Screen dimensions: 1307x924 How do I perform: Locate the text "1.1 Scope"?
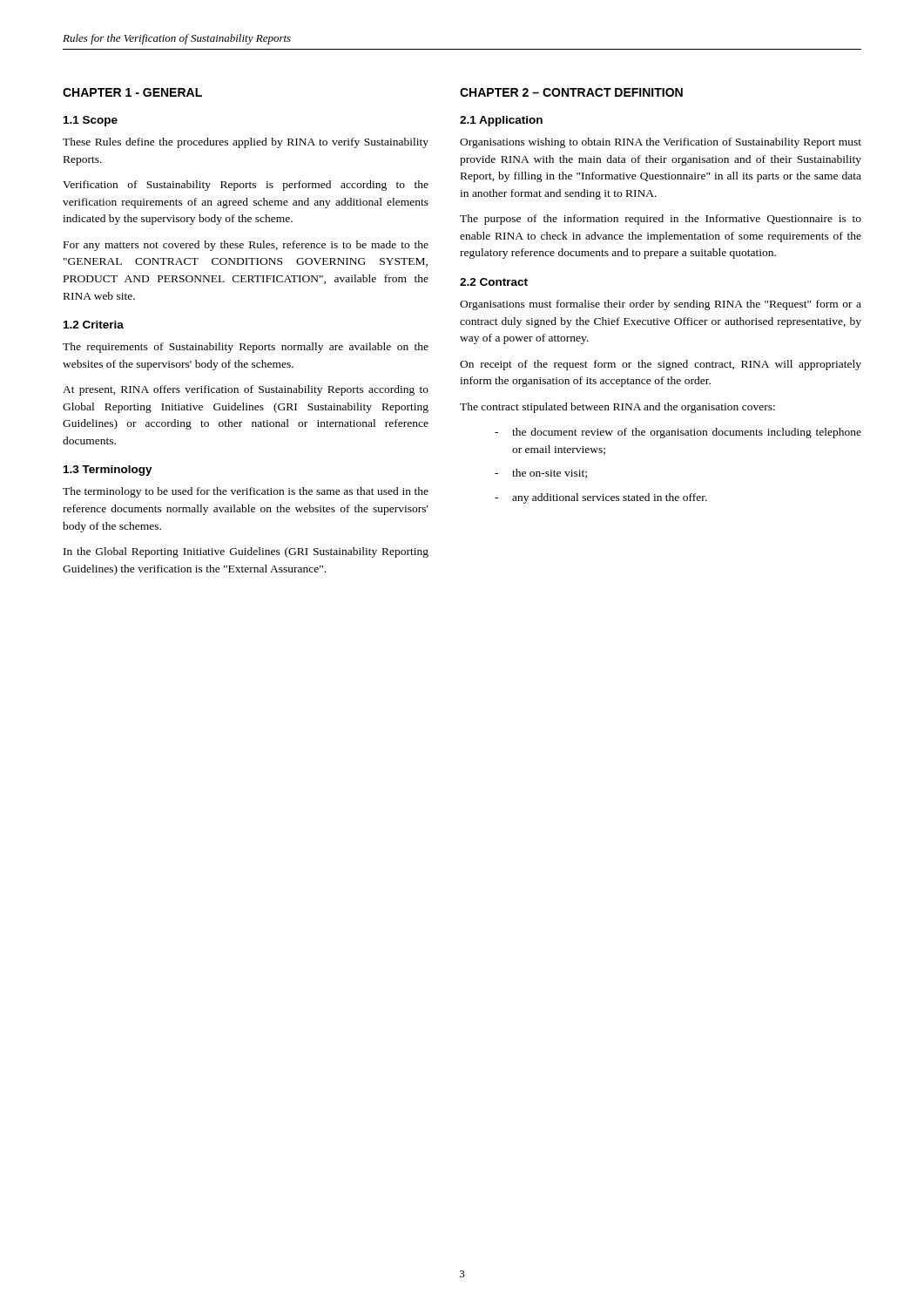point(90,120)
